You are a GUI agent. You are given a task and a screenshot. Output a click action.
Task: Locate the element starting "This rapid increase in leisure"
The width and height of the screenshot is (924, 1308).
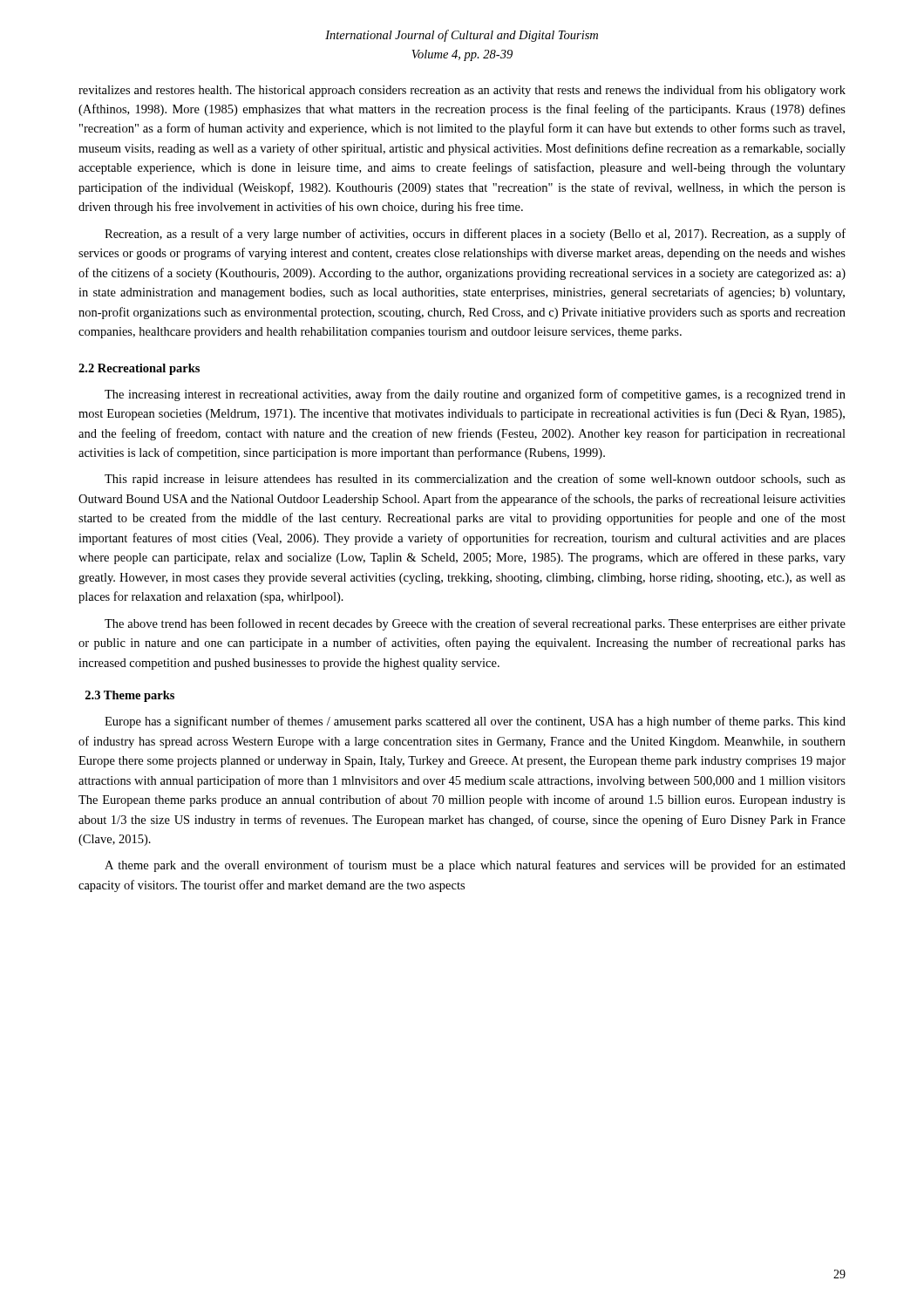pyautogui.click(x=462, y=538)
